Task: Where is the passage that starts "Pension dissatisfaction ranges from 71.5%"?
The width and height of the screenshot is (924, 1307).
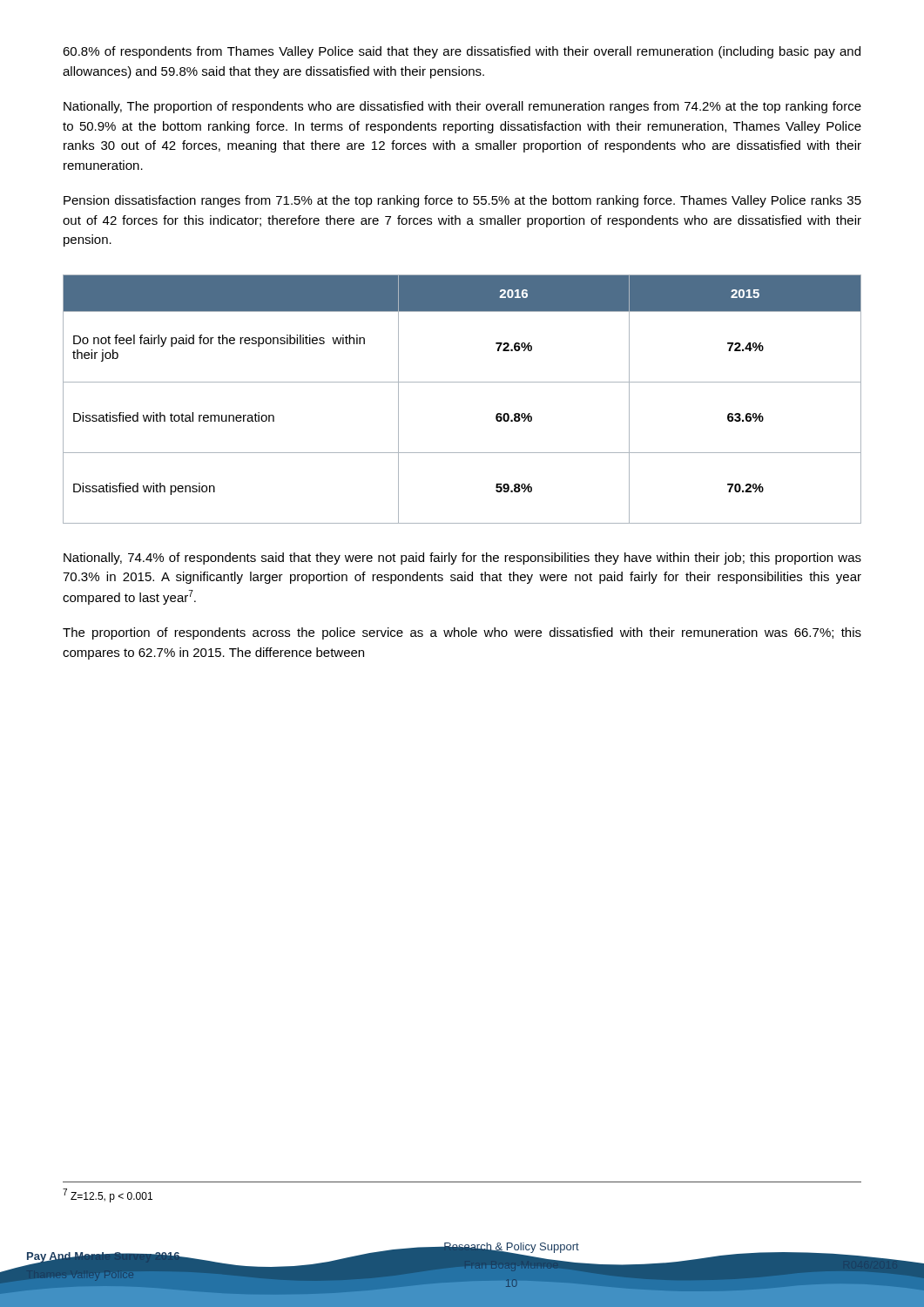Action: click(462, 220)
